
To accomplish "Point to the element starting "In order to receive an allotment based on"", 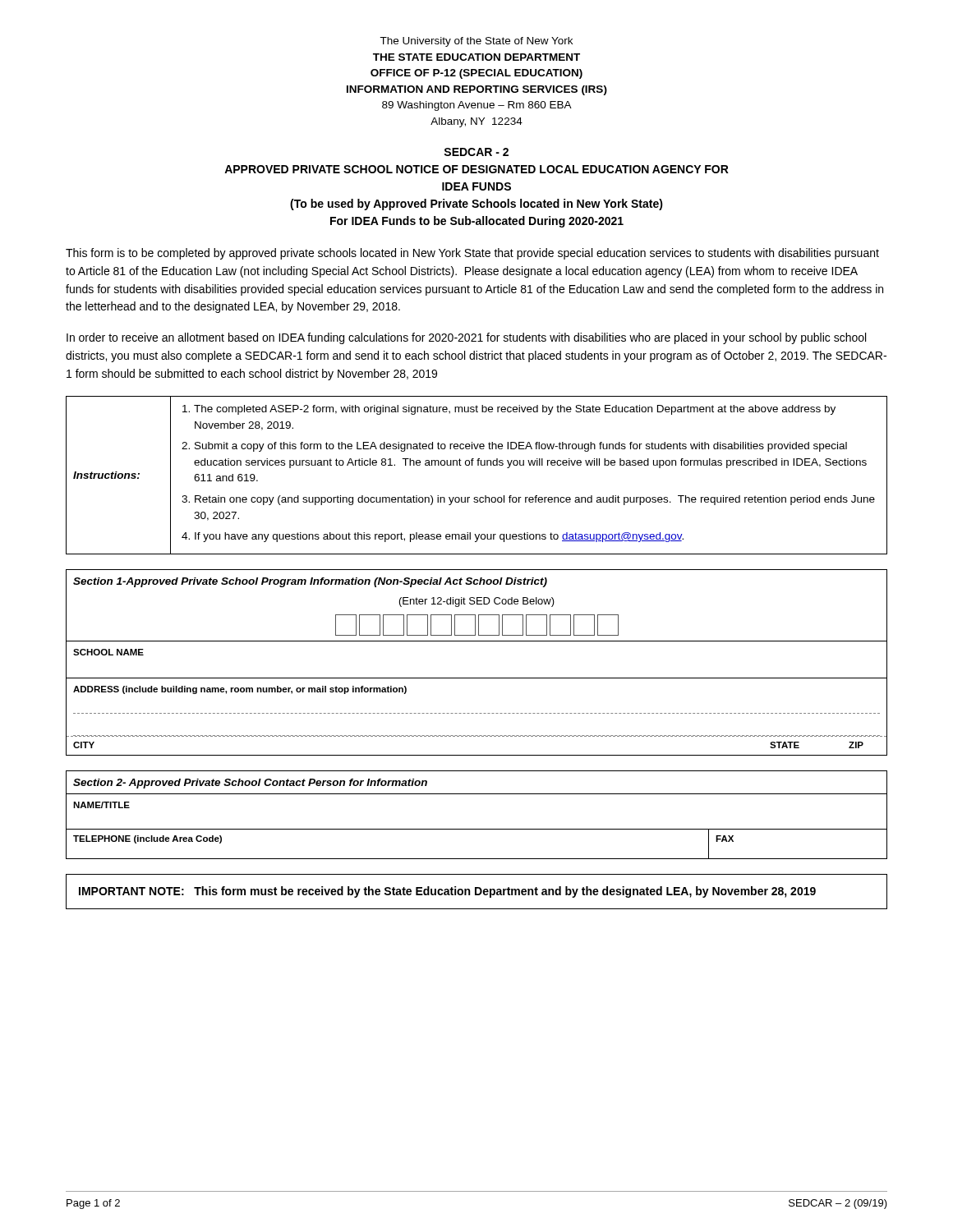I will click(476, 355).
